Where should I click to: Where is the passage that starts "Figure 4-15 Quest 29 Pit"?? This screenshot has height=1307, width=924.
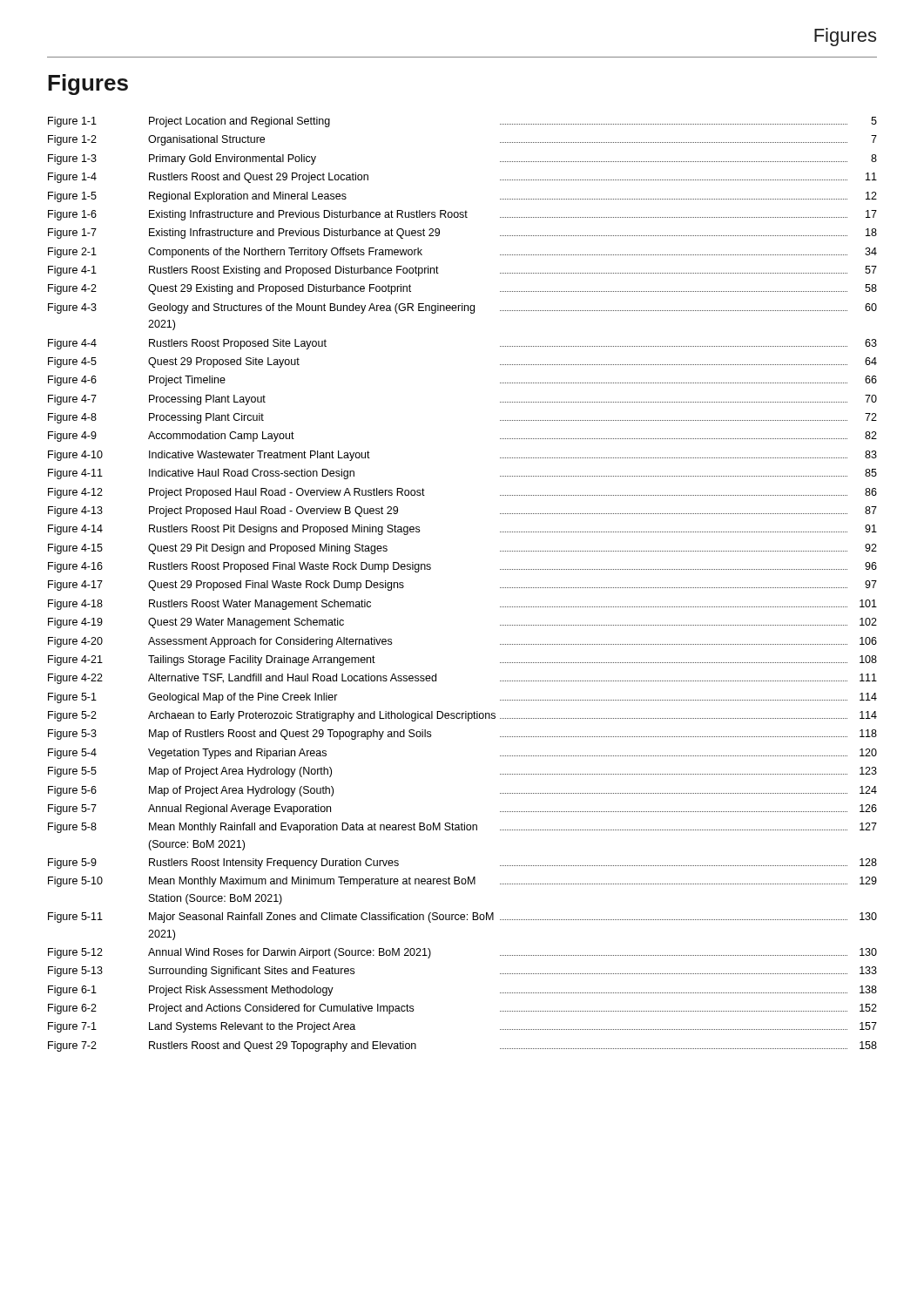tap(73, 549)
